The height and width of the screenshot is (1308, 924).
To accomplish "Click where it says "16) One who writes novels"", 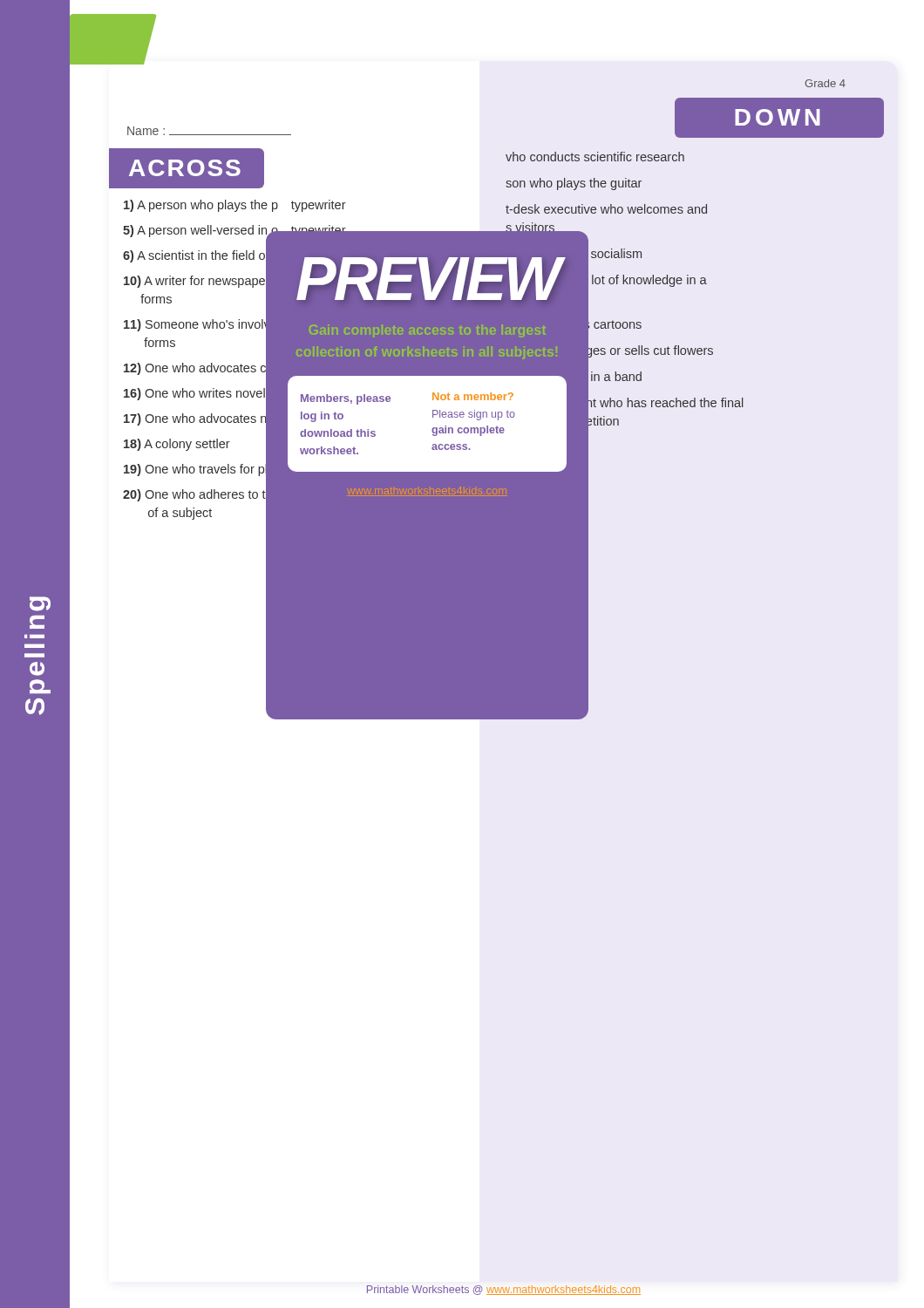I will (x=197, y=393).
